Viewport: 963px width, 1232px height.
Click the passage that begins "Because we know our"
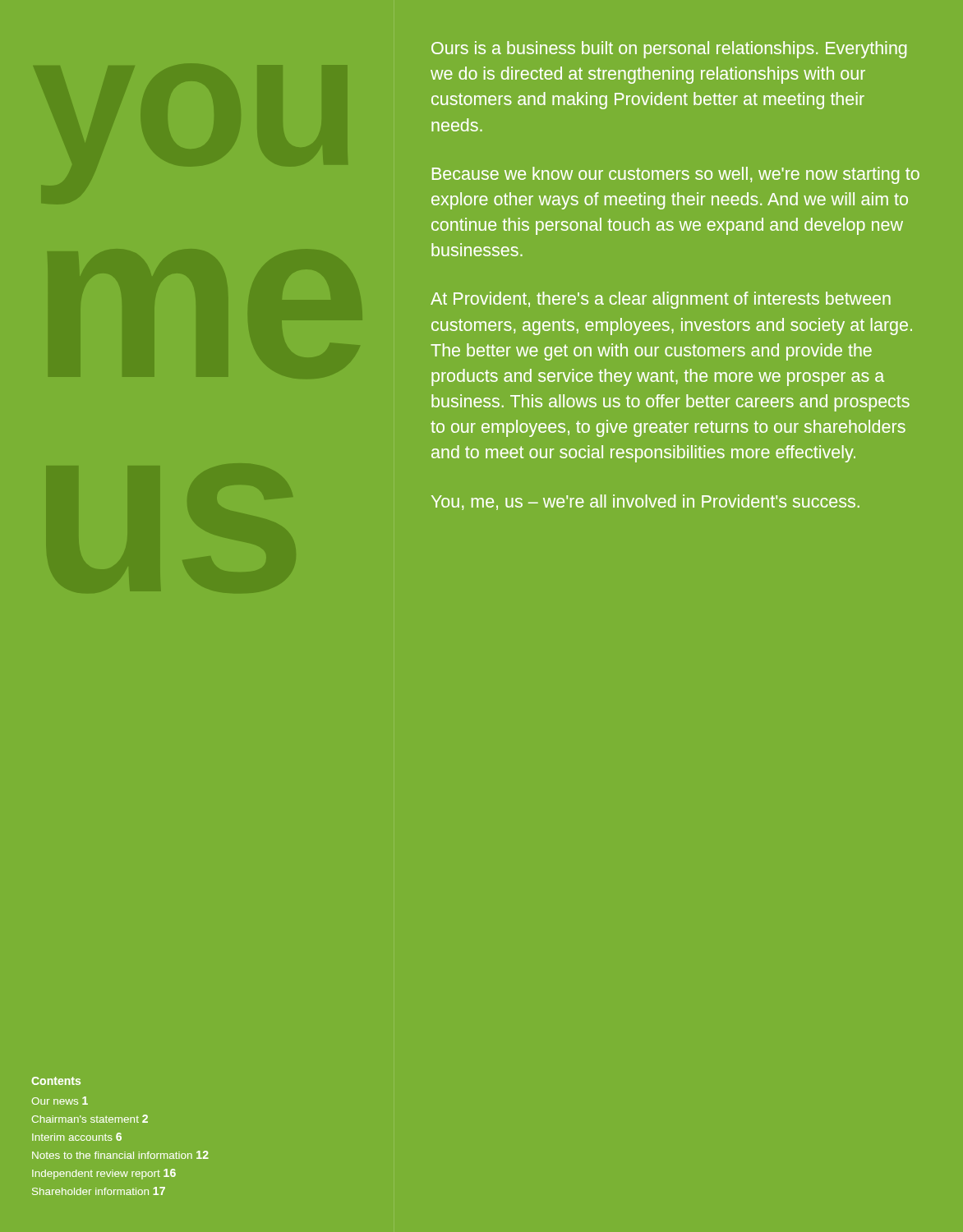coord(675,212)
